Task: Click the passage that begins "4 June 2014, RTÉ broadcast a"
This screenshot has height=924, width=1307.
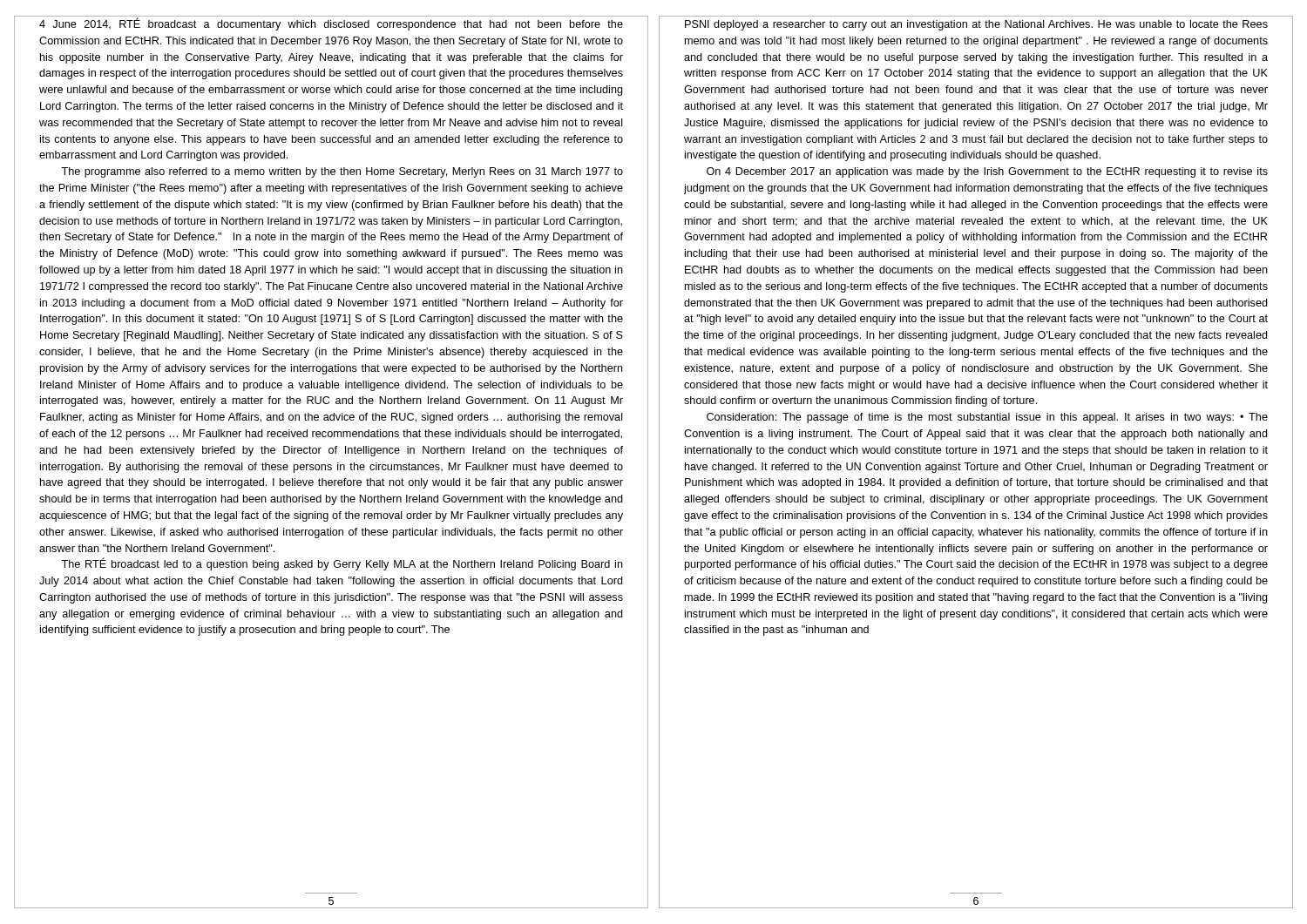Action: click(331, 328)
